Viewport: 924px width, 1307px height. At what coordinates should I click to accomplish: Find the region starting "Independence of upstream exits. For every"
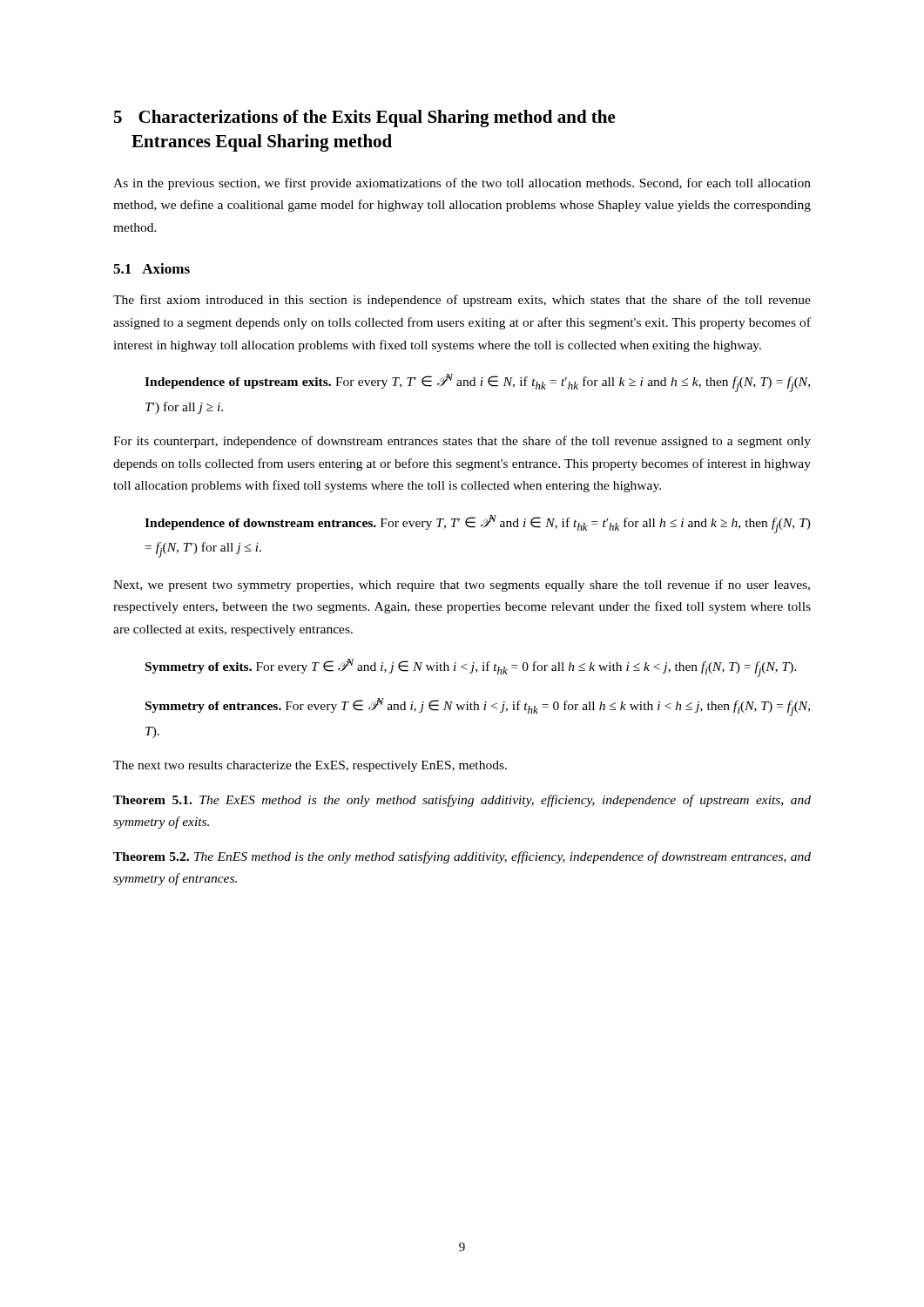[478, 392]
